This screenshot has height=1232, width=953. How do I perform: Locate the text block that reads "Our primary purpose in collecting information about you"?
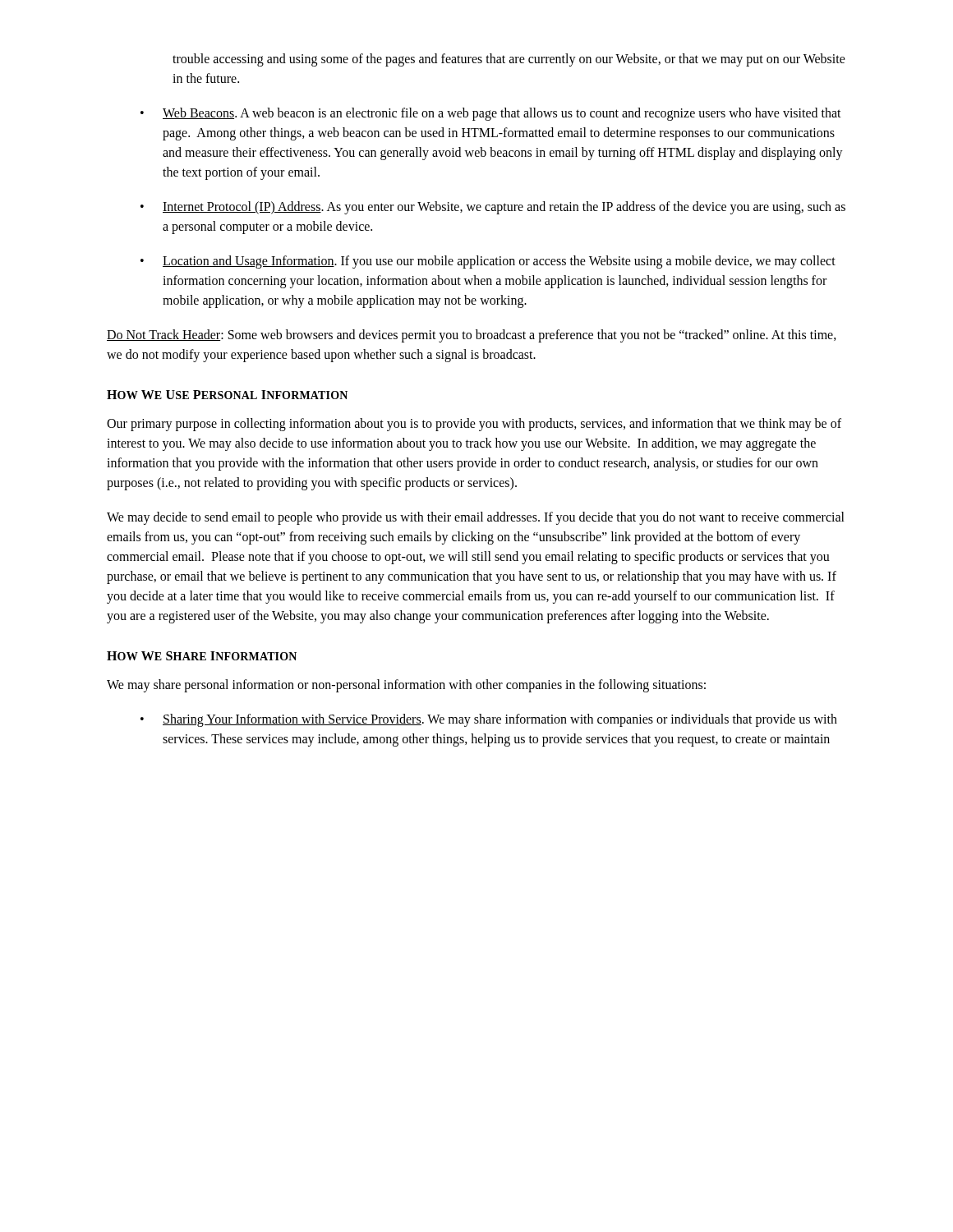474,453
